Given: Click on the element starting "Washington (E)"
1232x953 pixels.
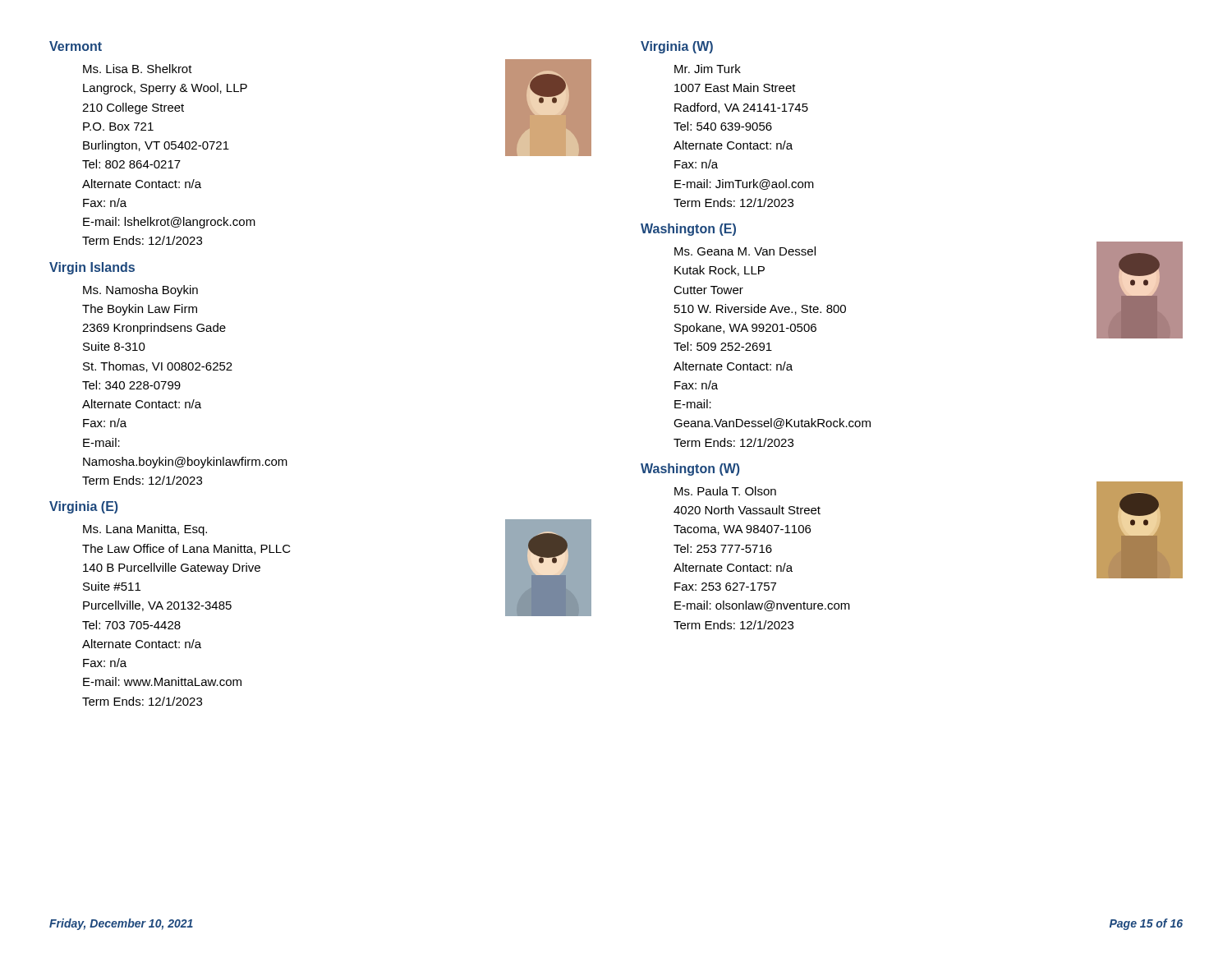Looking at the screenshot, I should click(x=689, y=229).
